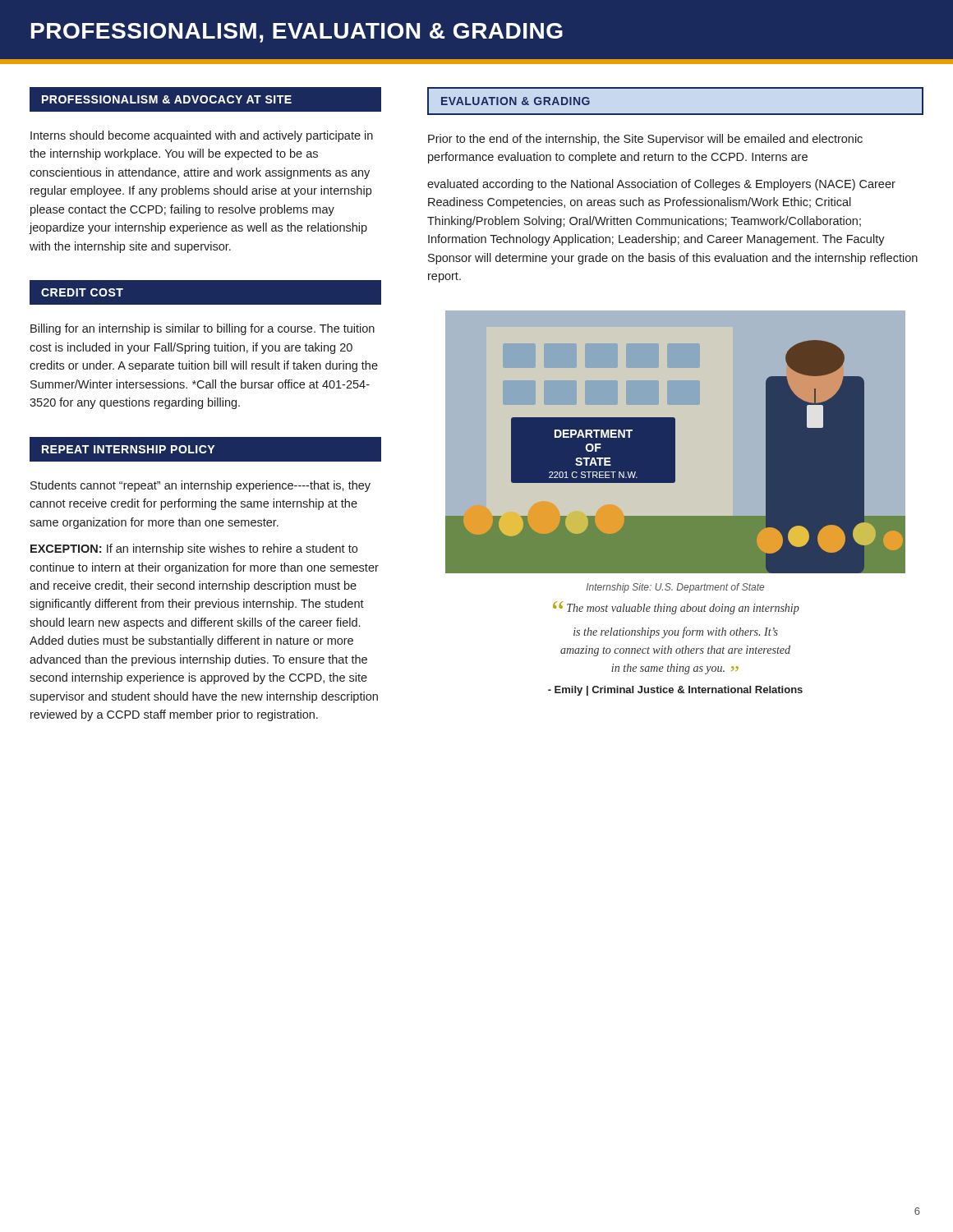Point to the text starting "PROFESSIONALISM, EVALUATION & GRADING"

point(476,31)
